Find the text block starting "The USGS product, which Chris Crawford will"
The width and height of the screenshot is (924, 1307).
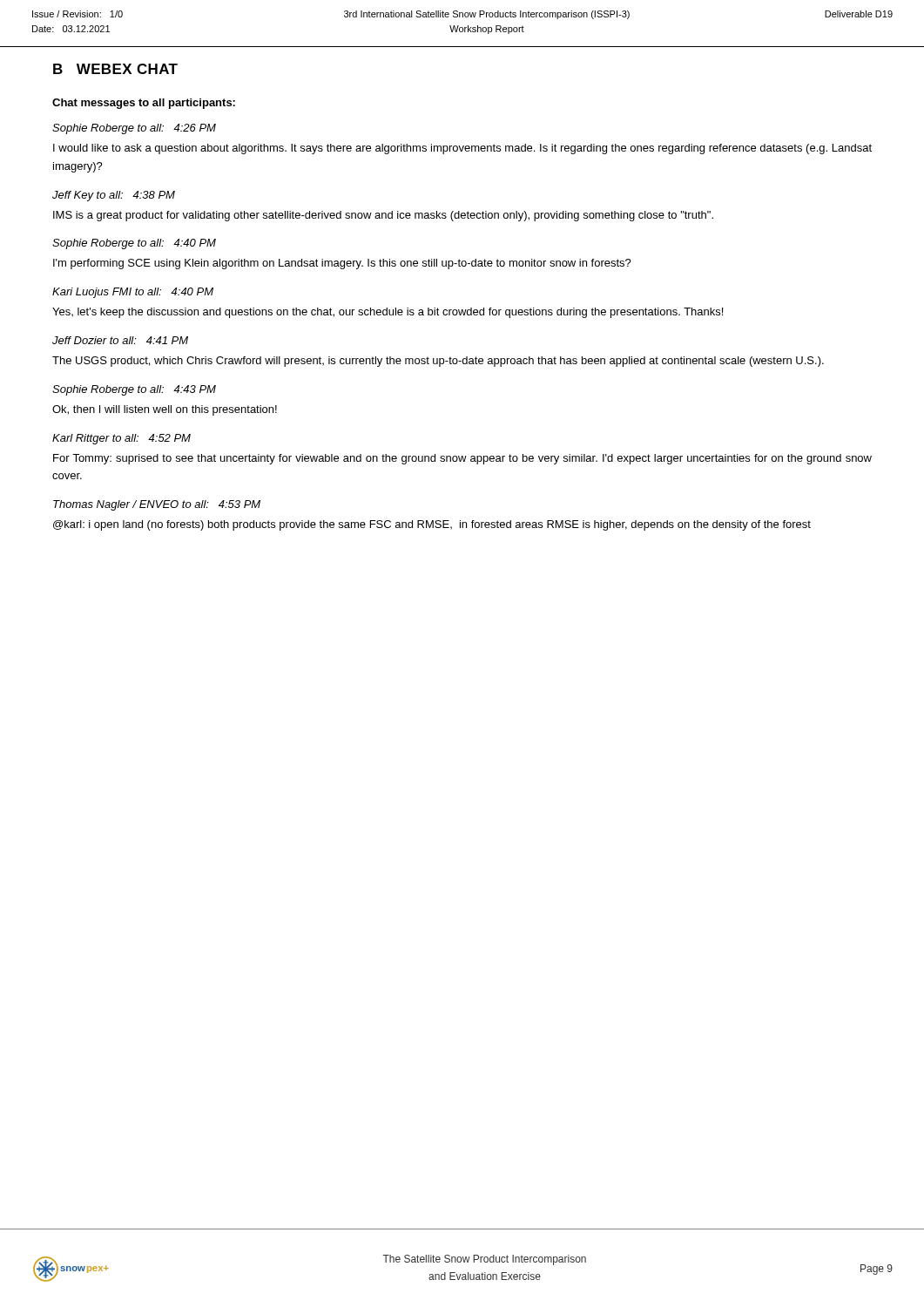[438, 360]
